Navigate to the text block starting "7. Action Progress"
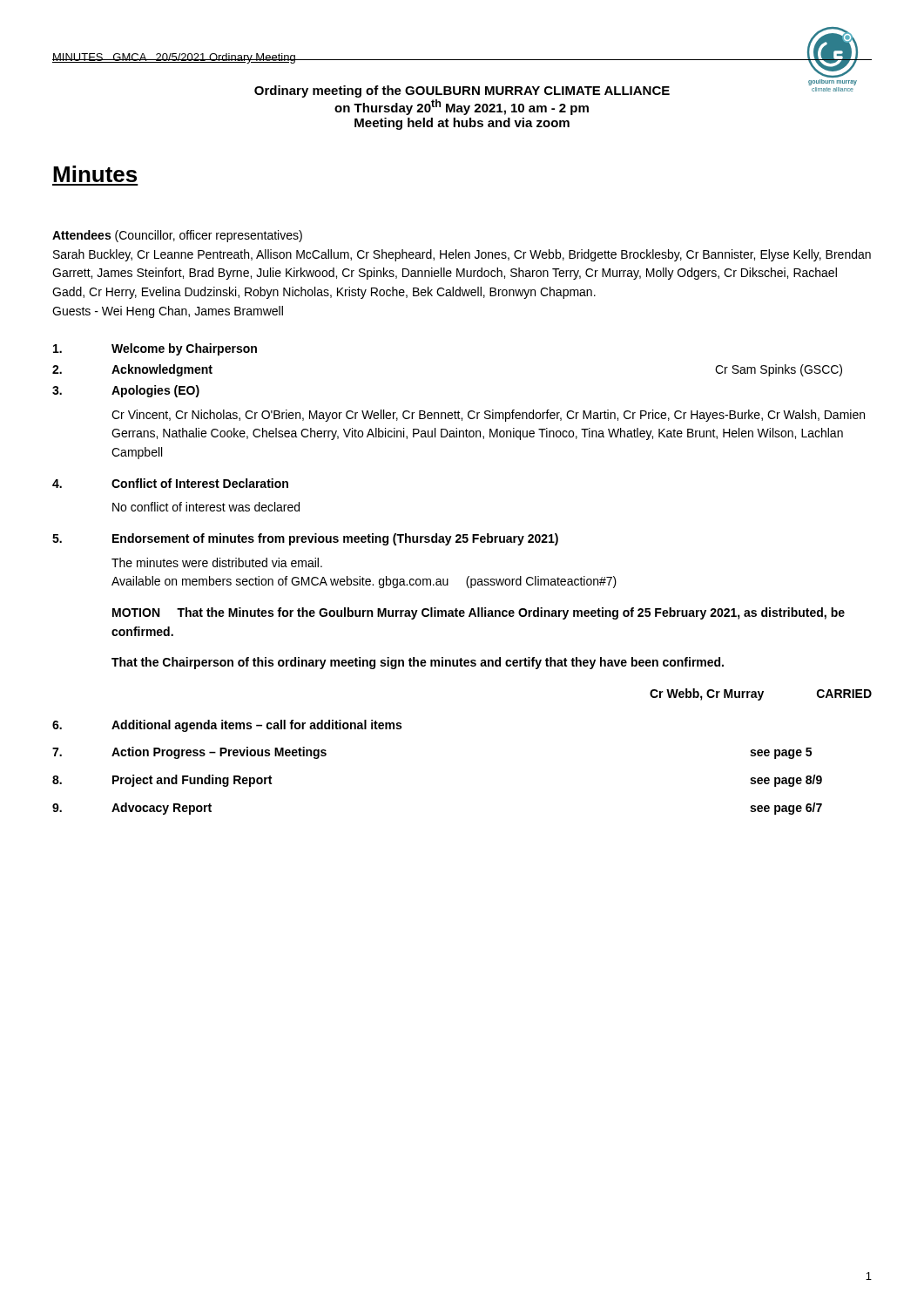Viewport: 924px width, 1307px height. [55, 752]
